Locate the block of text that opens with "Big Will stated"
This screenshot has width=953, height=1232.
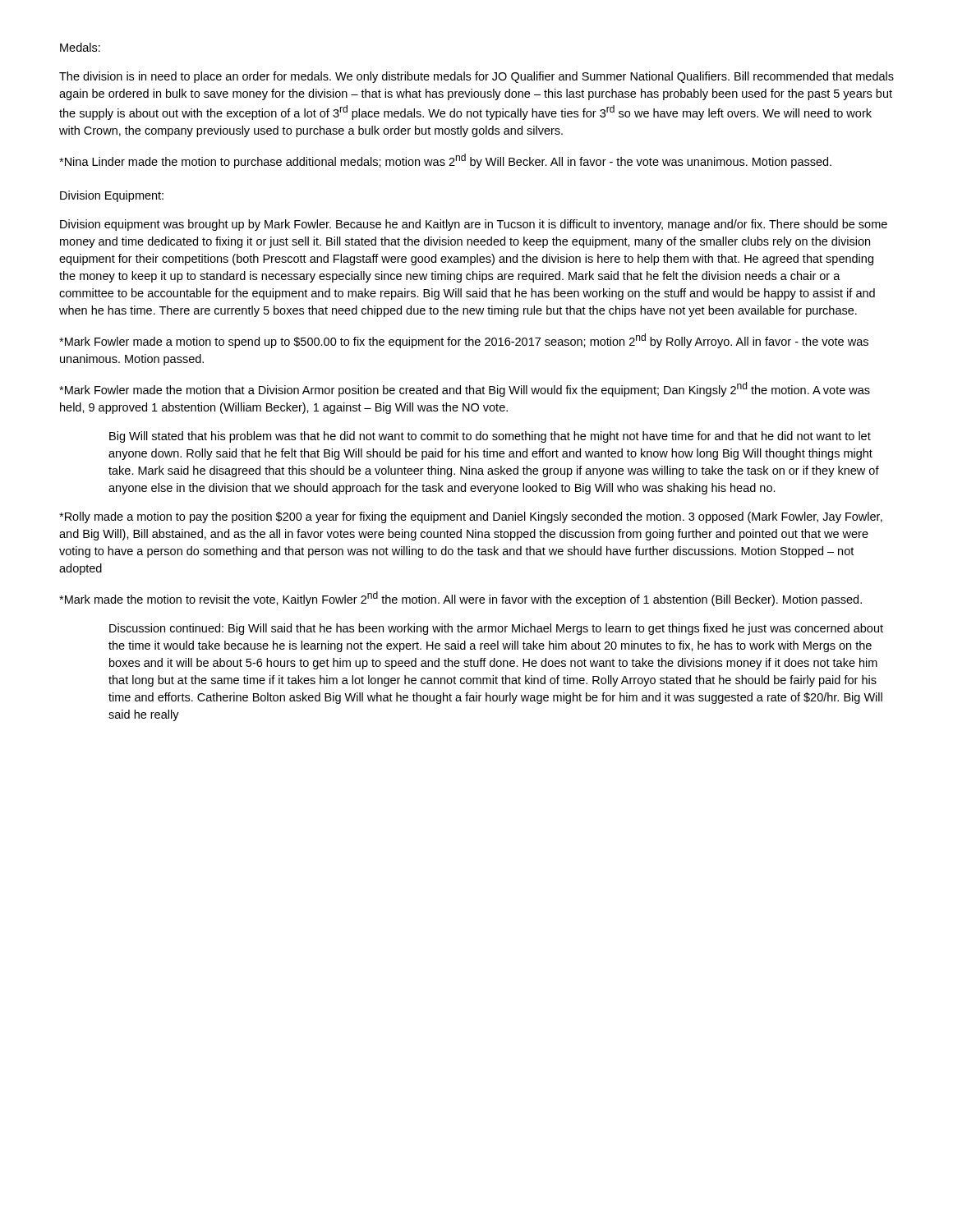(494, 462)
